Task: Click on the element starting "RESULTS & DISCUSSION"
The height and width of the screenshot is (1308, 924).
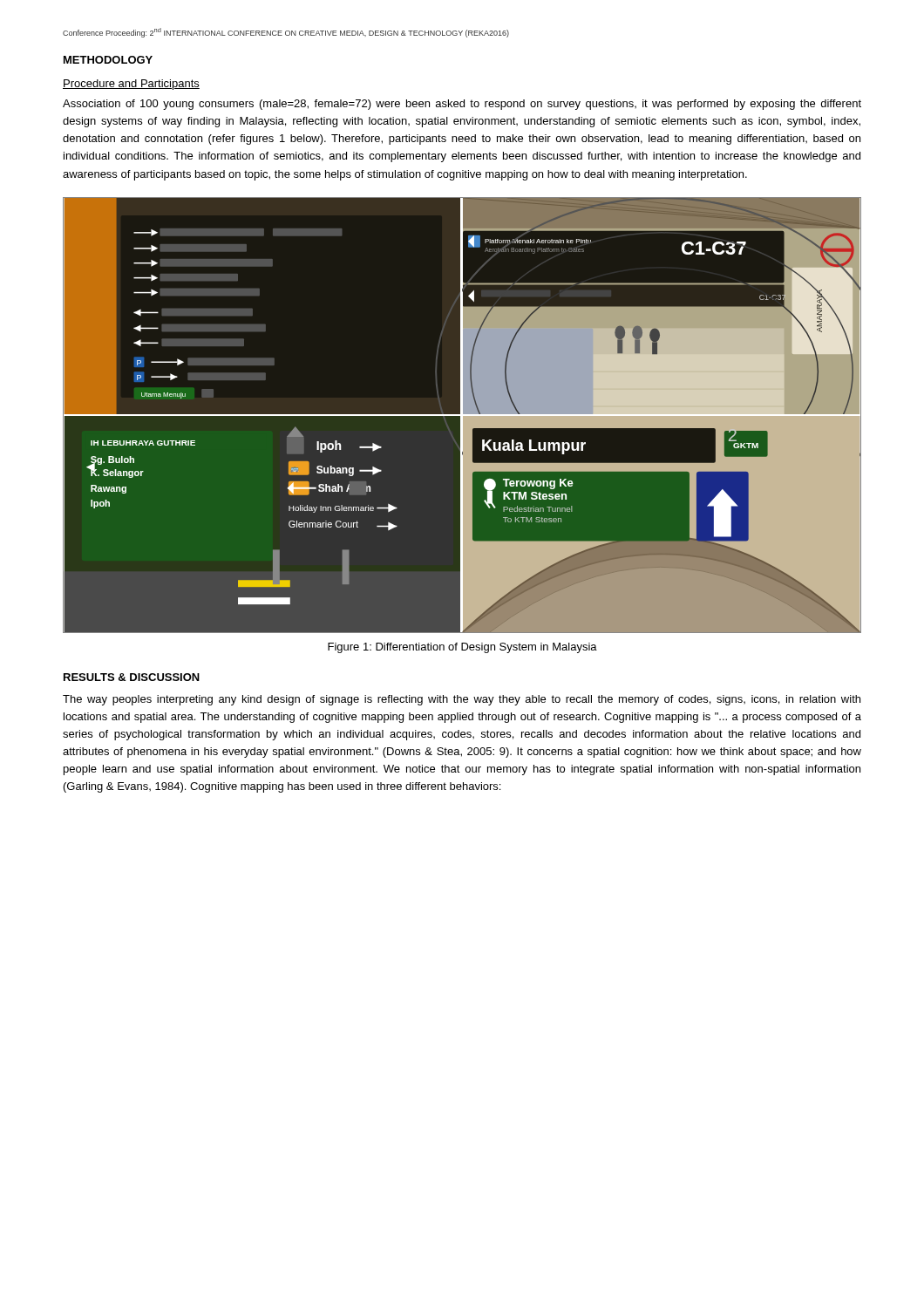Action: tap(131, 677)
